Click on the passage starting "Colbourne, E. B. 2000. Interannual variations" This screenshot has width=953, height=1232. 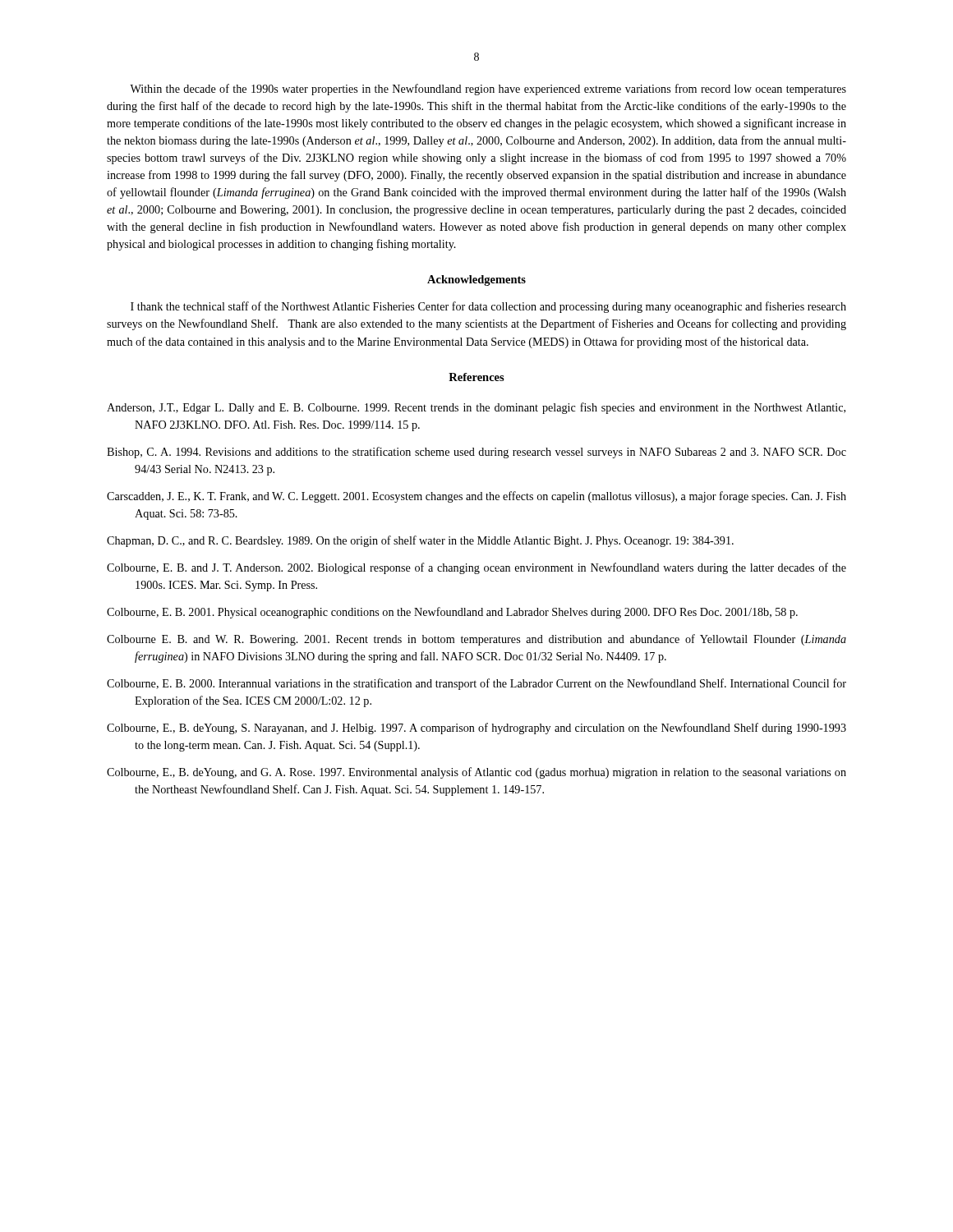pos(476,692)
